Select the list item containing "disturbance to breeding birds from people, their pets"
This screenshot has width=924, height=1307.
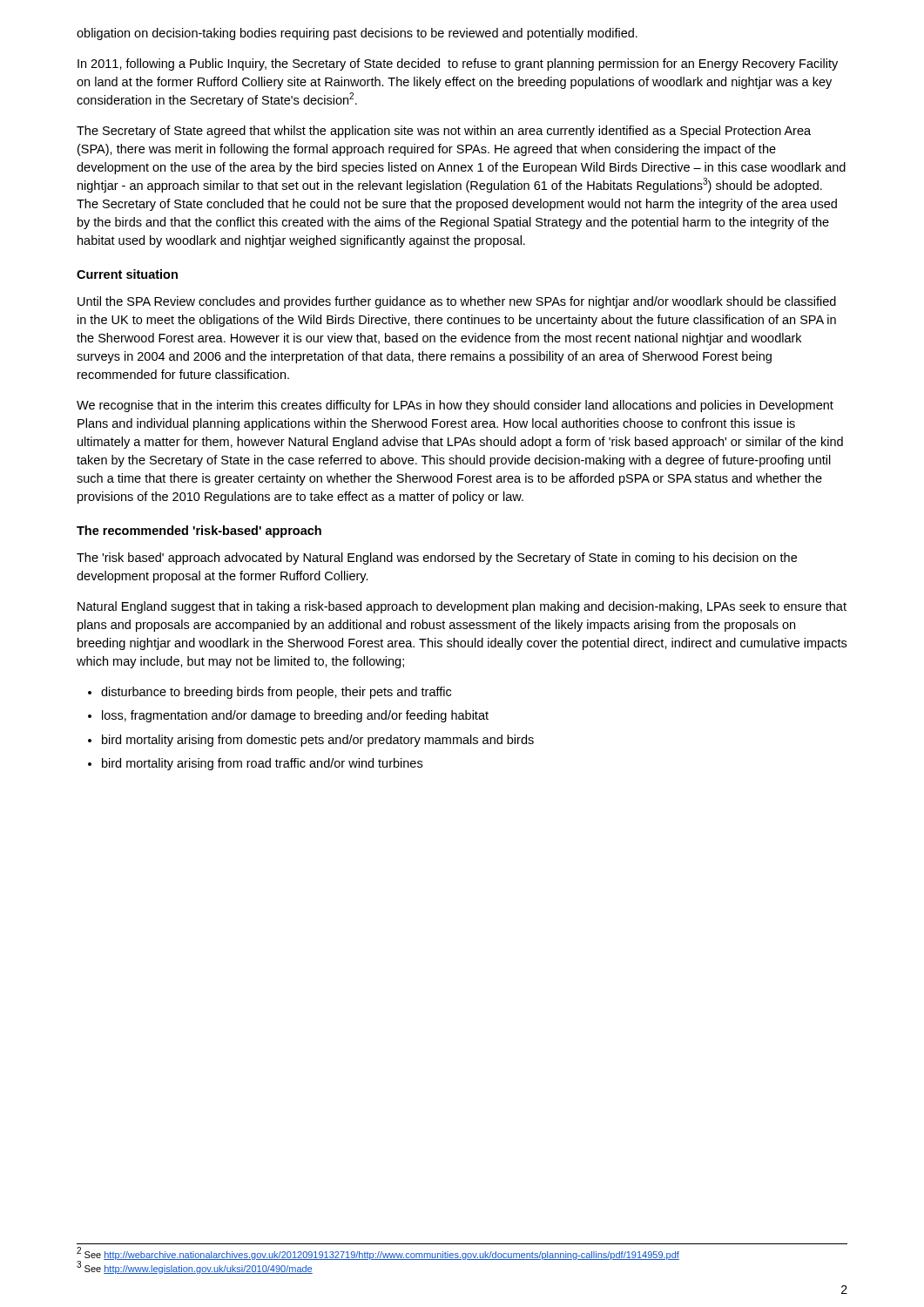tap(276, 693)
